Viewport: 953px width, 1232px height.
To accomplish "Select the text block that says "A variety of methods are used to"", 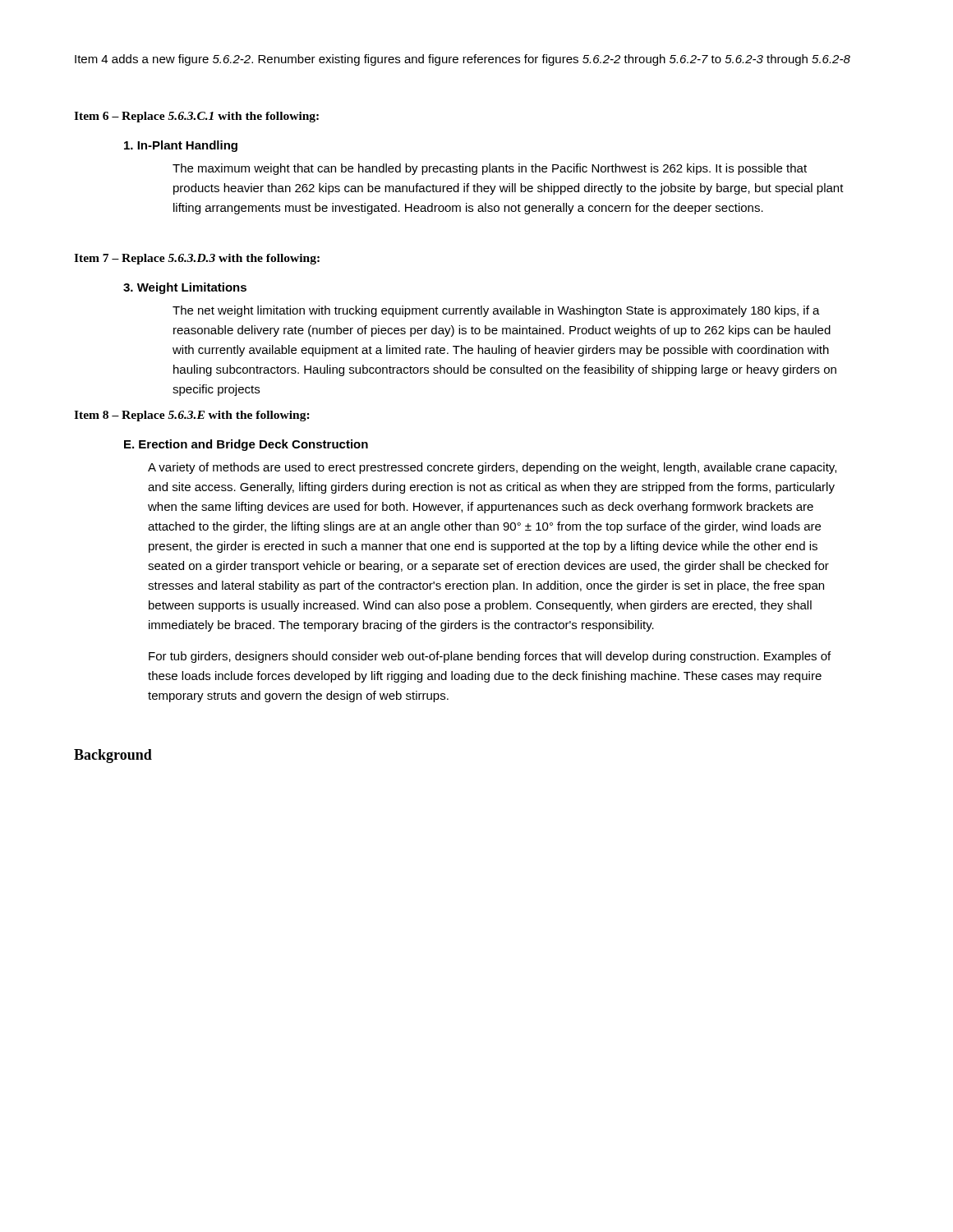I will 493,546.
